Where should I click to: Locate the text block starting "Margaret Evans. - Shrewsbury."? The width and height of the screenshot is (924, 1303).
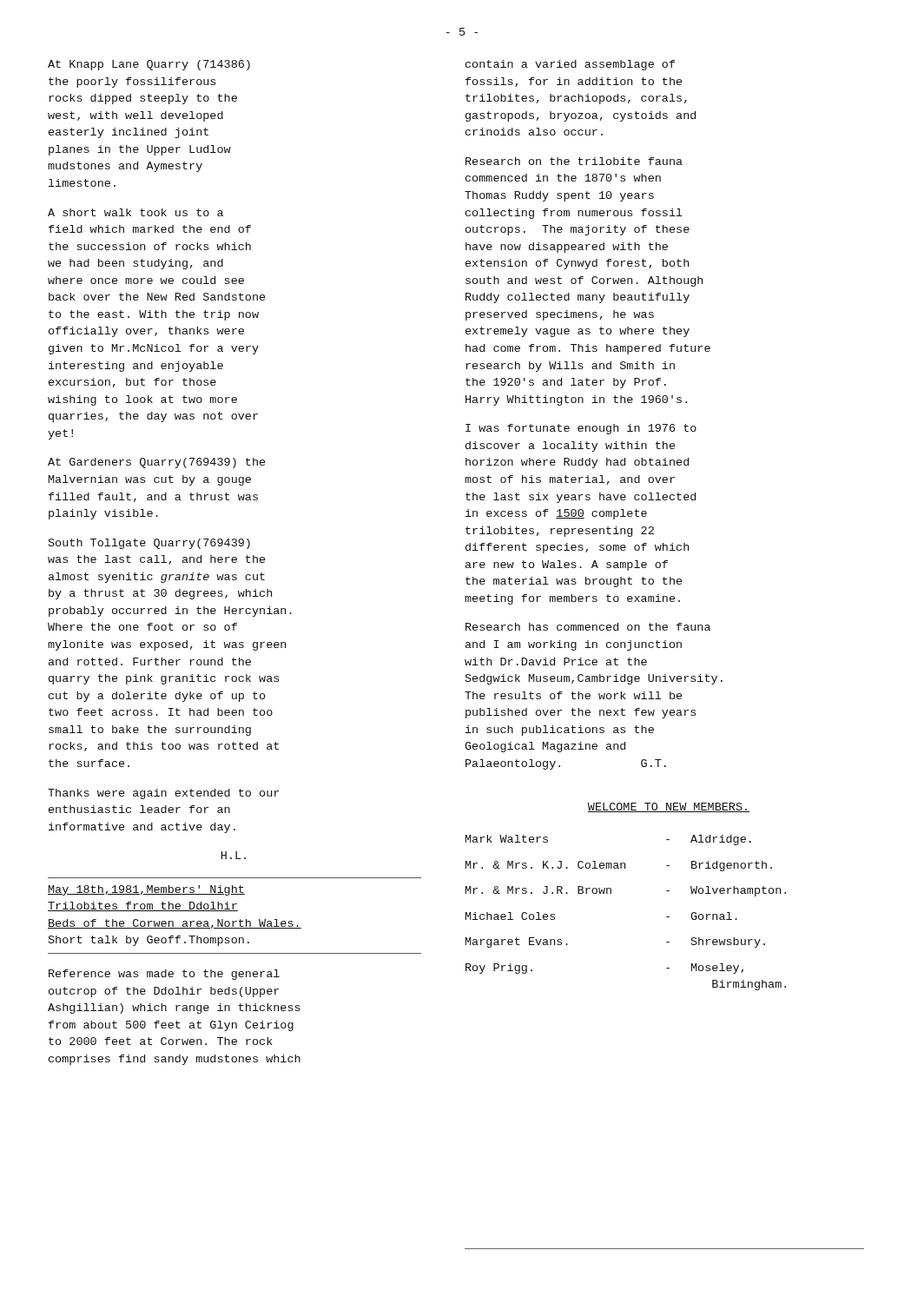[x=517, y=942]
